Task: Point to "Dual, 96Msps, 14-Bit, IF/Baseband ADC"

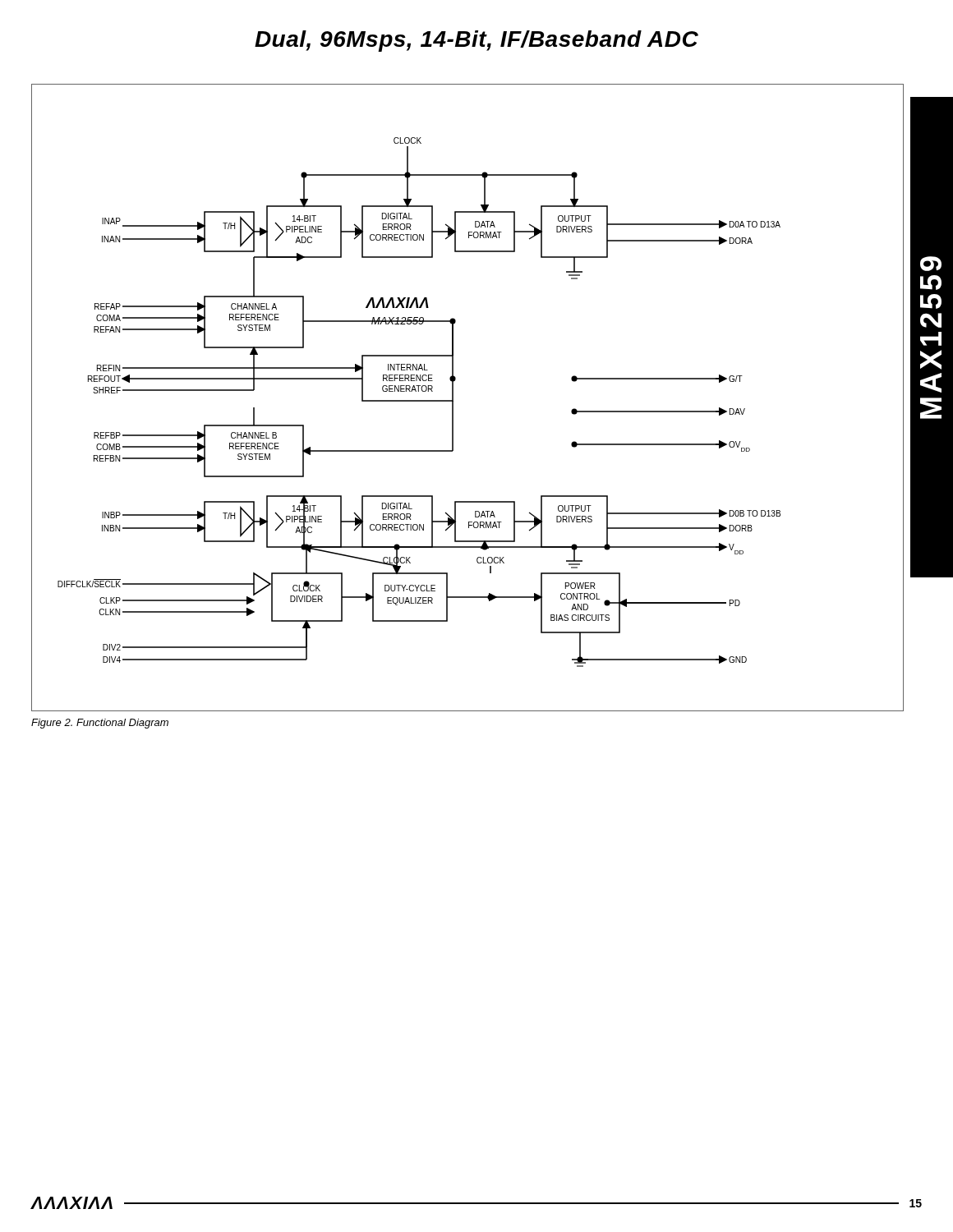Action: tap(476, 39)
